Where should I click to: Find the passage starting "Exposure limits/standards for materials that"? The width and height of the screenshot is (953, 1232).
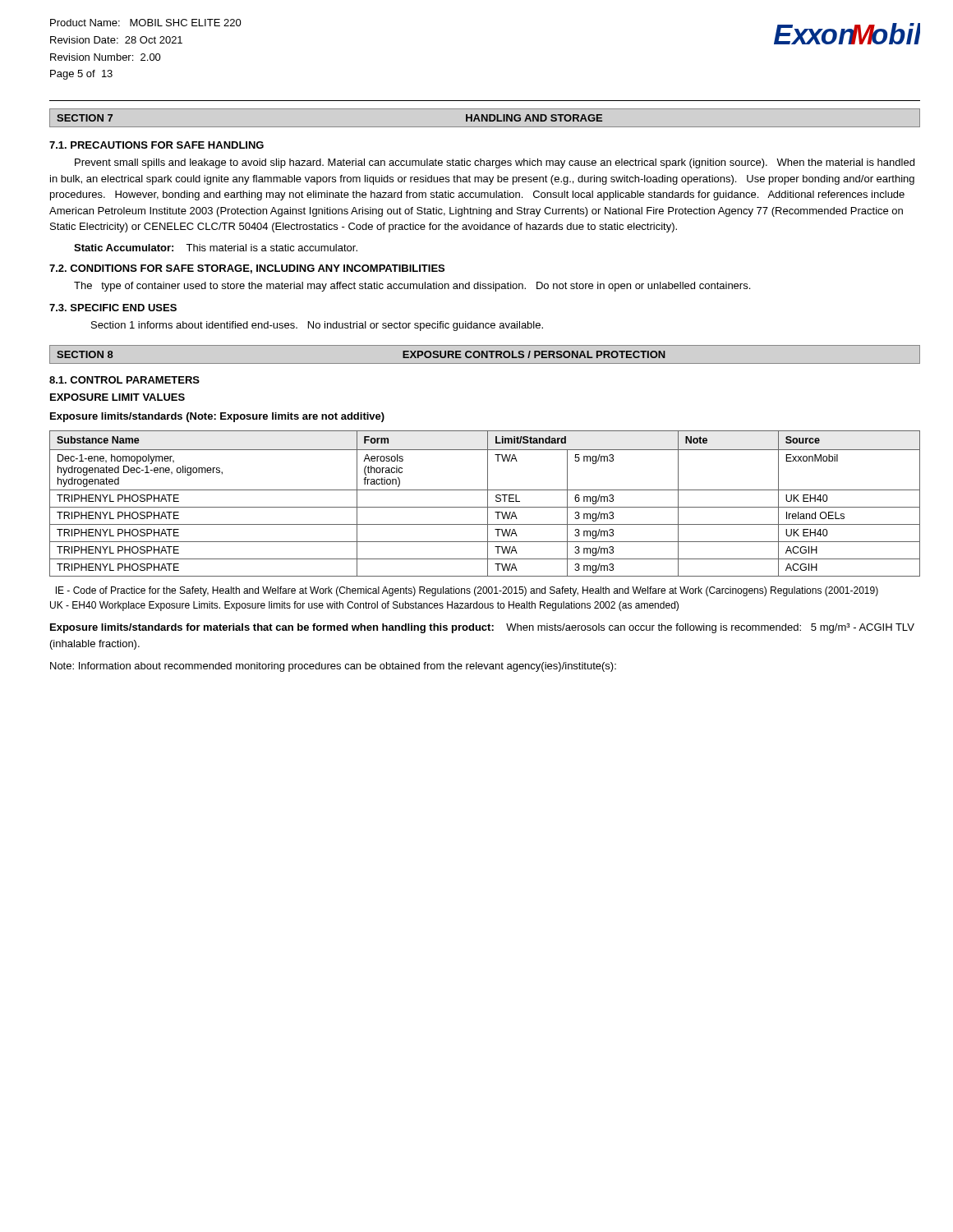(482, 635)
